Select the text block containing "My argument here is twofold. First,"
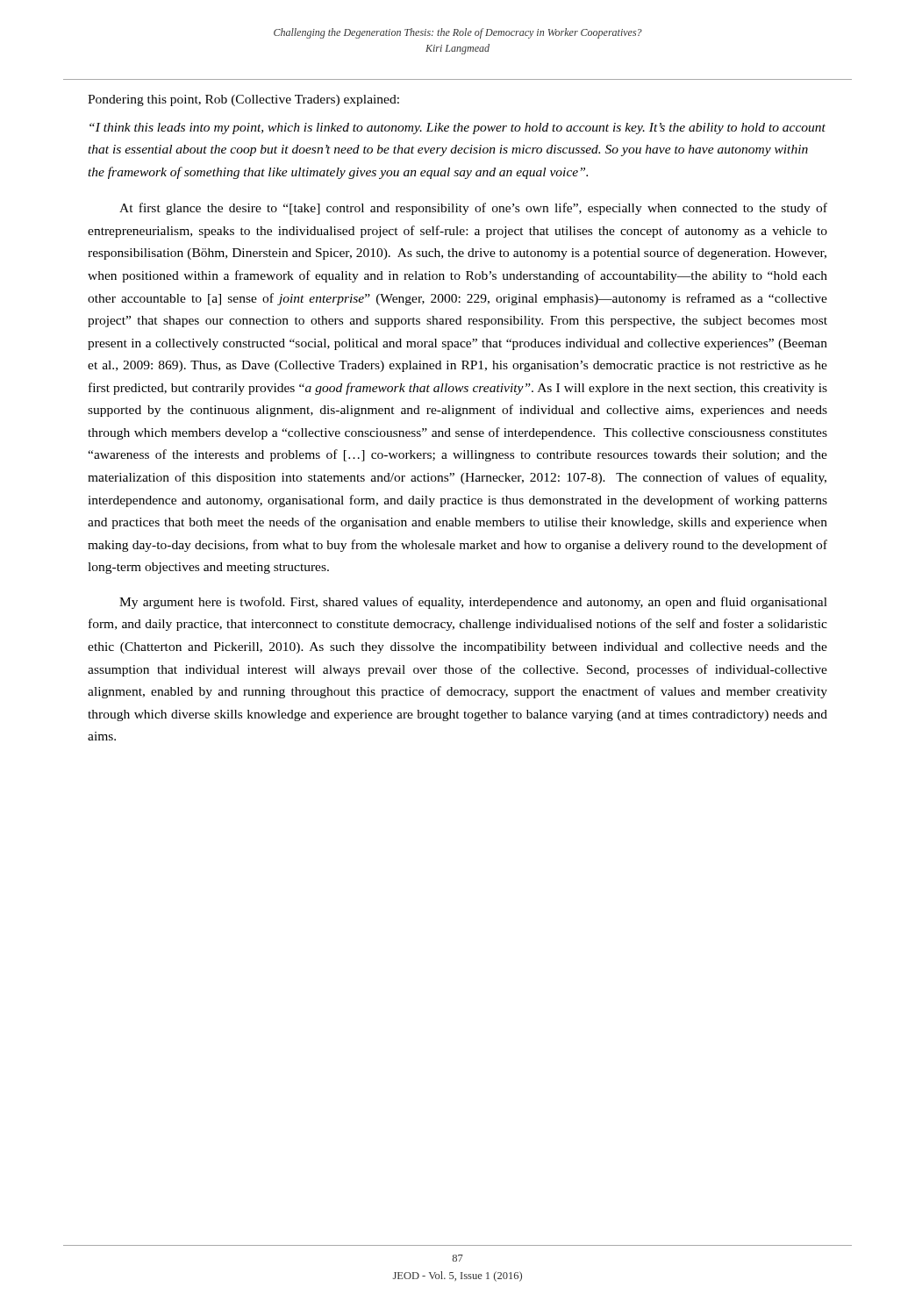This screenshot has height=1316, width=915. [458, 669]
